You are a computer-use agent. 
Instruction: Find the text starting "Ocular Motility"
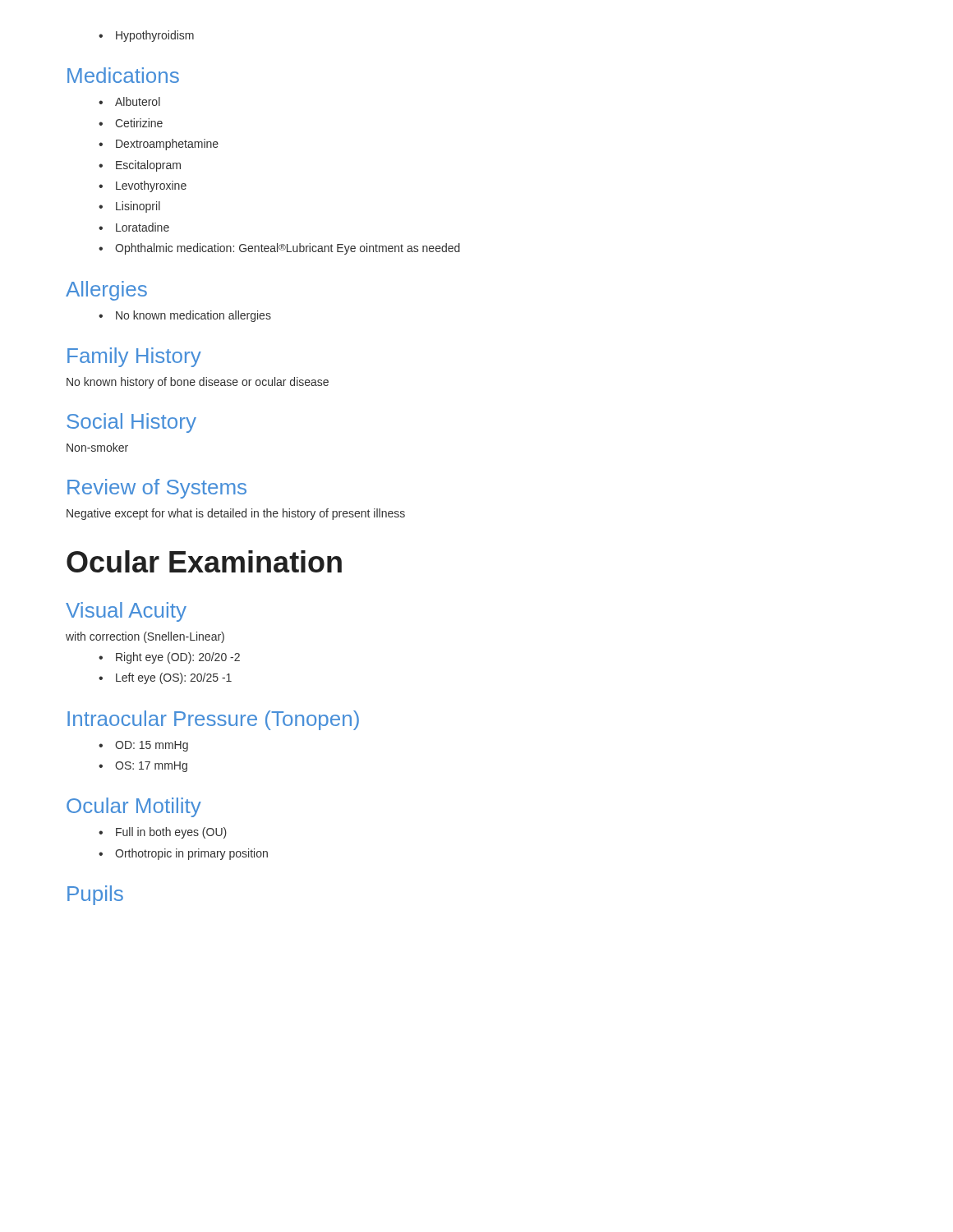[x=133, y=806]
